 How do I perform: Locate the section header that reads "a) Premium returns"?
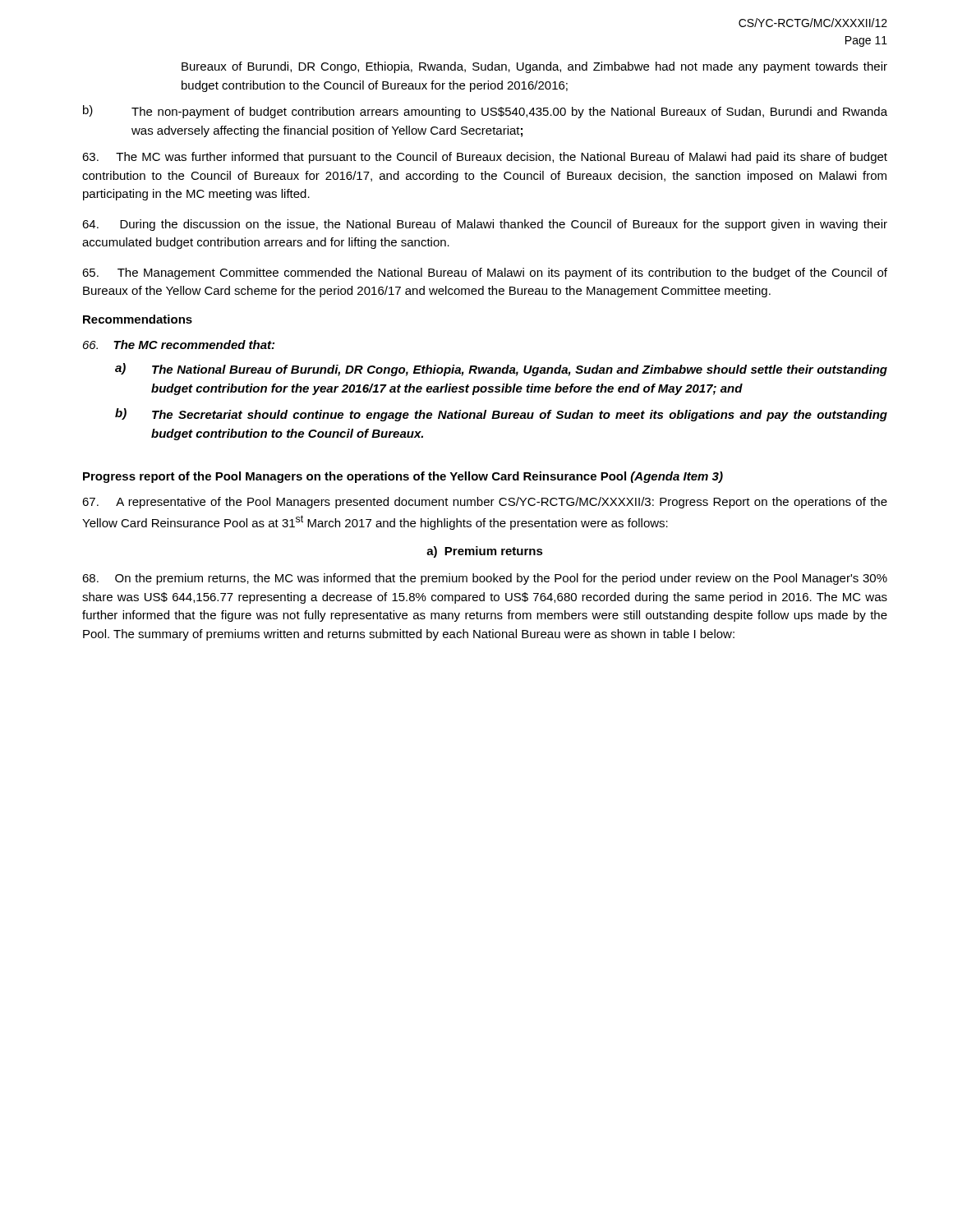coord(485,551)
